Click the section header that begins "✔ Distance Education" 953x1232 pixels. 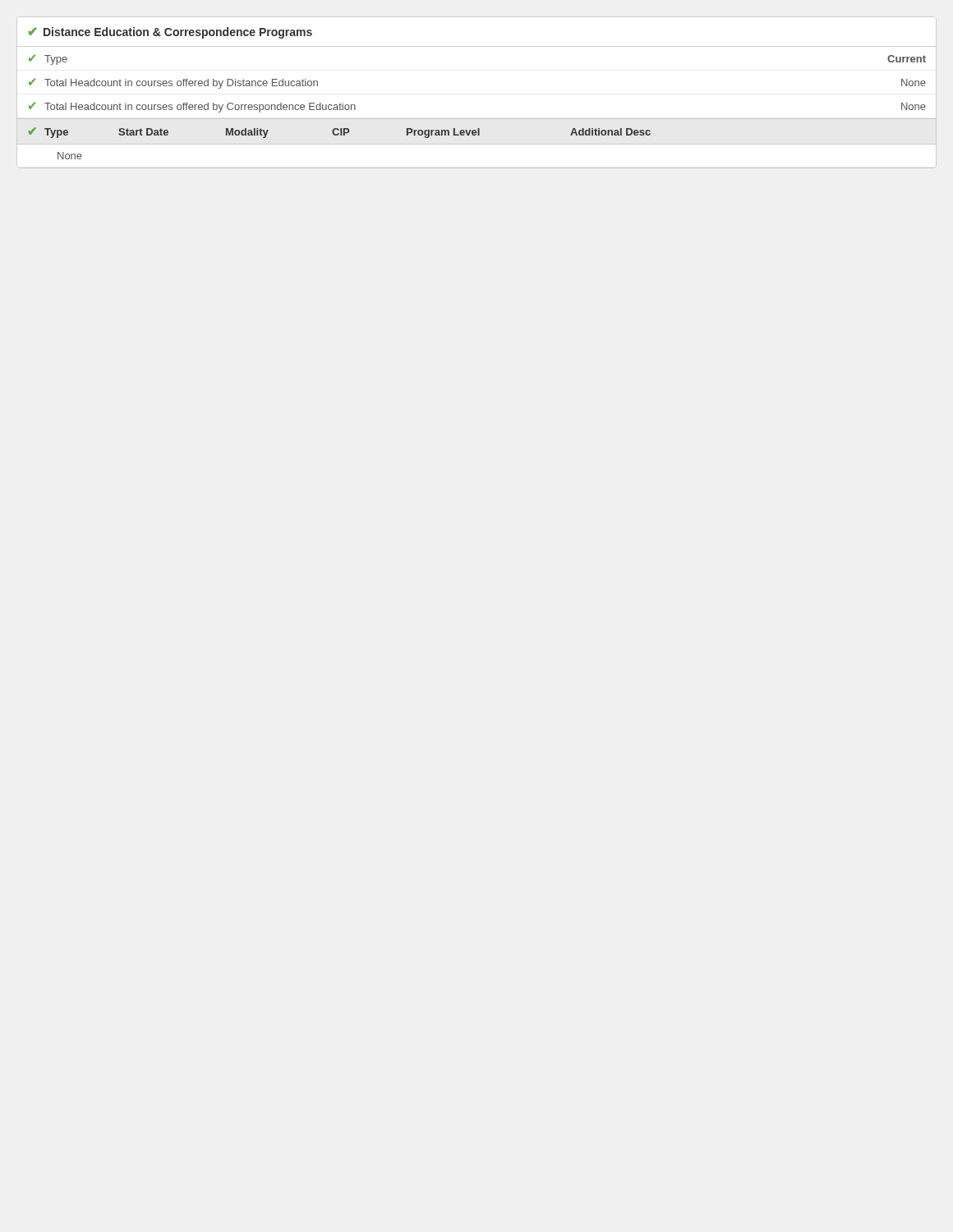click(x=170, y=32)
